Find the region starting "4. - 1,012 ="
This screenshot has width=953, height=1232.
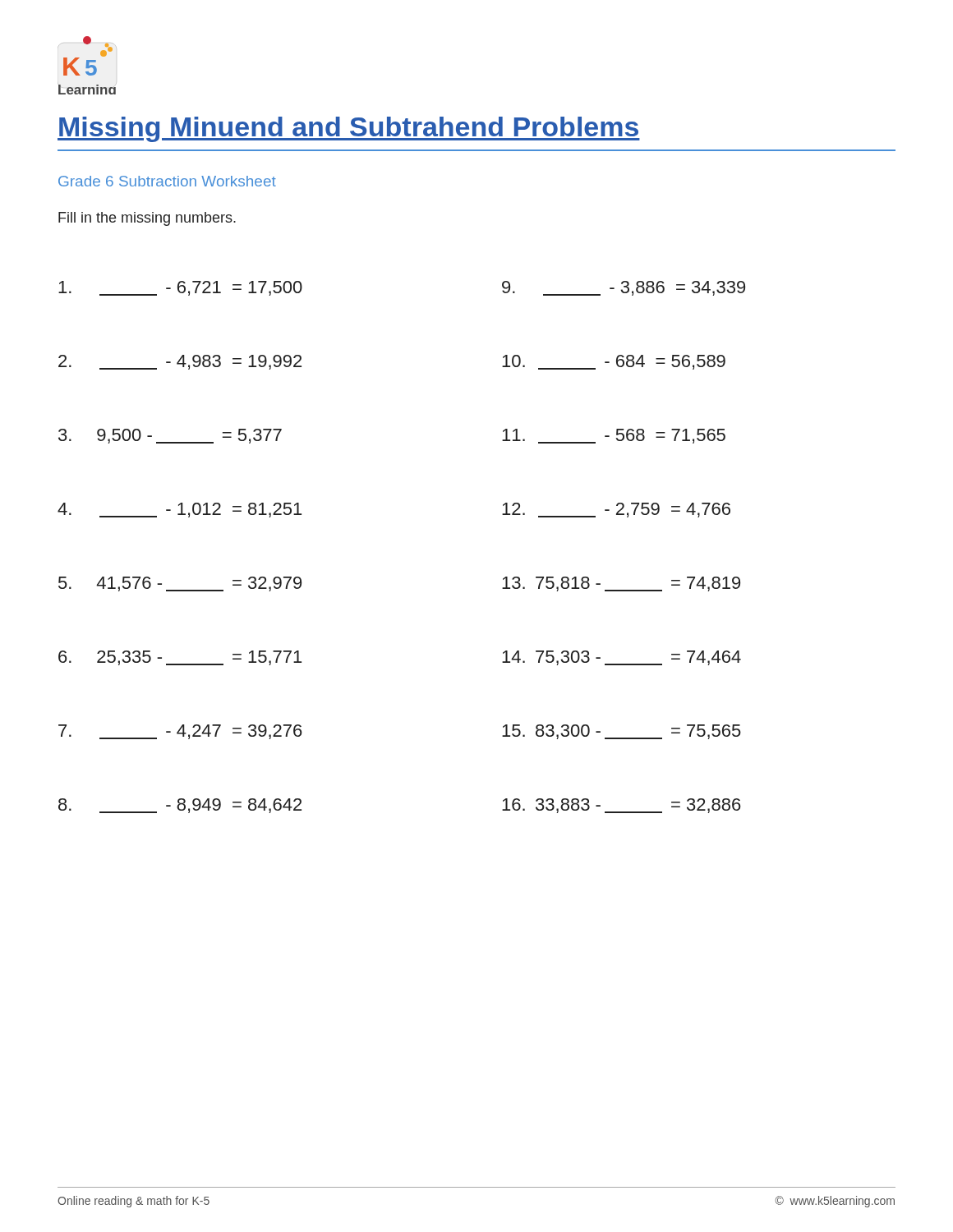(x=180, y=509)
